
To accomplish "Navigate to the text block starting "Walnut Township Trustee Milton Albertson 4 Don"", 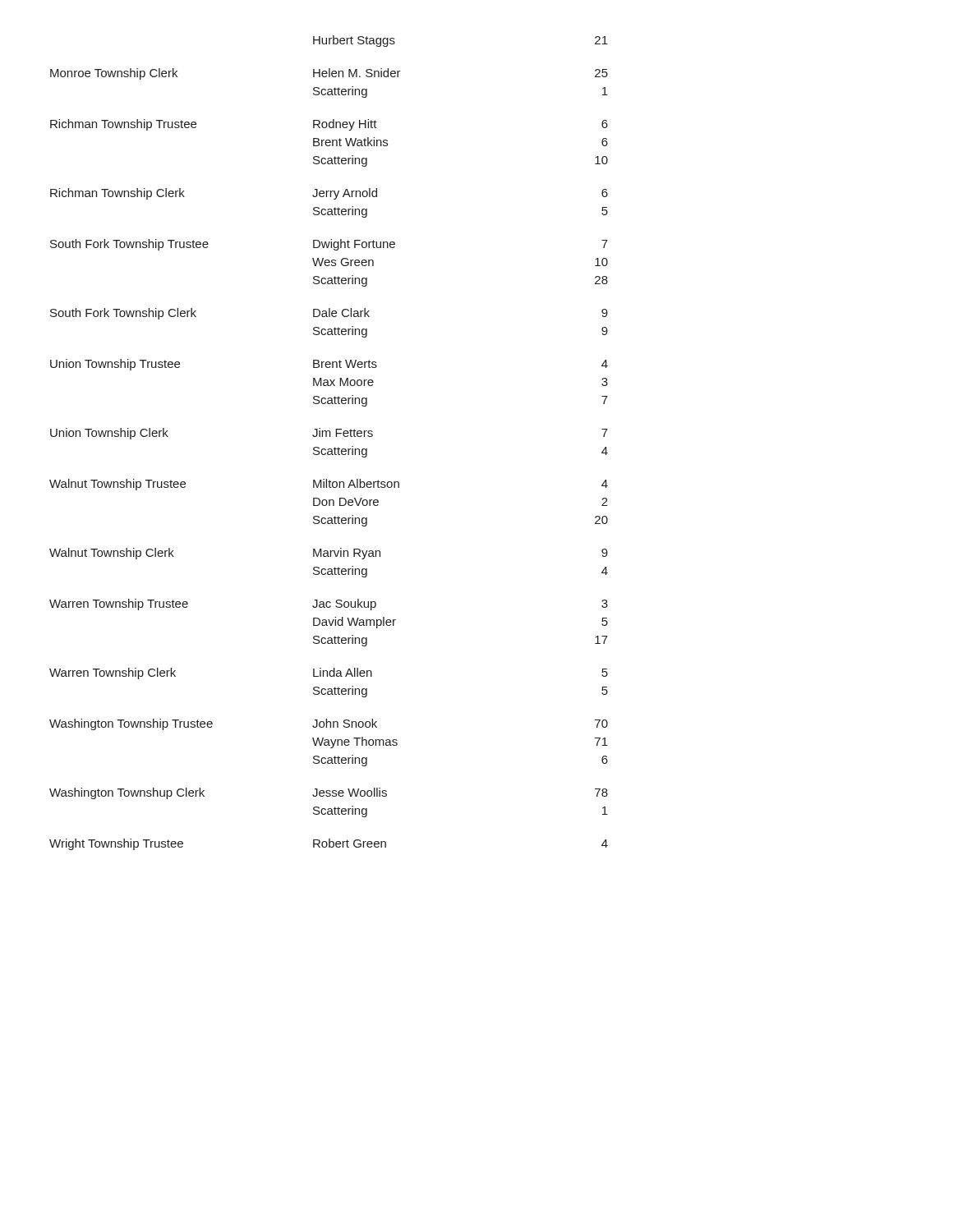I will (x=329, y=485).
